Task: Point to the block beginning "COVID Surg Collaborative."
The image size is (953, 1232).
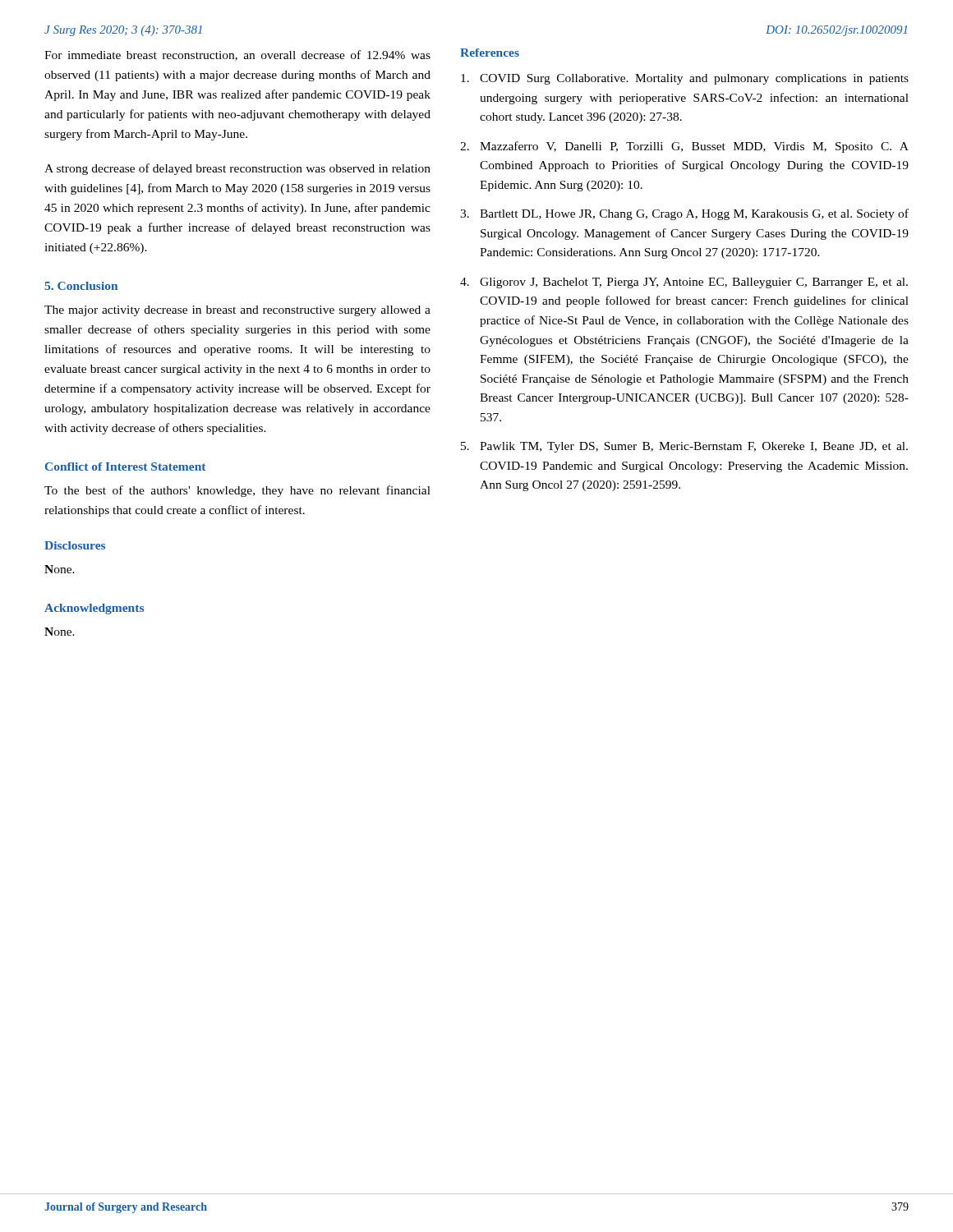Action: pyautogui.click(x=684, y=97)
